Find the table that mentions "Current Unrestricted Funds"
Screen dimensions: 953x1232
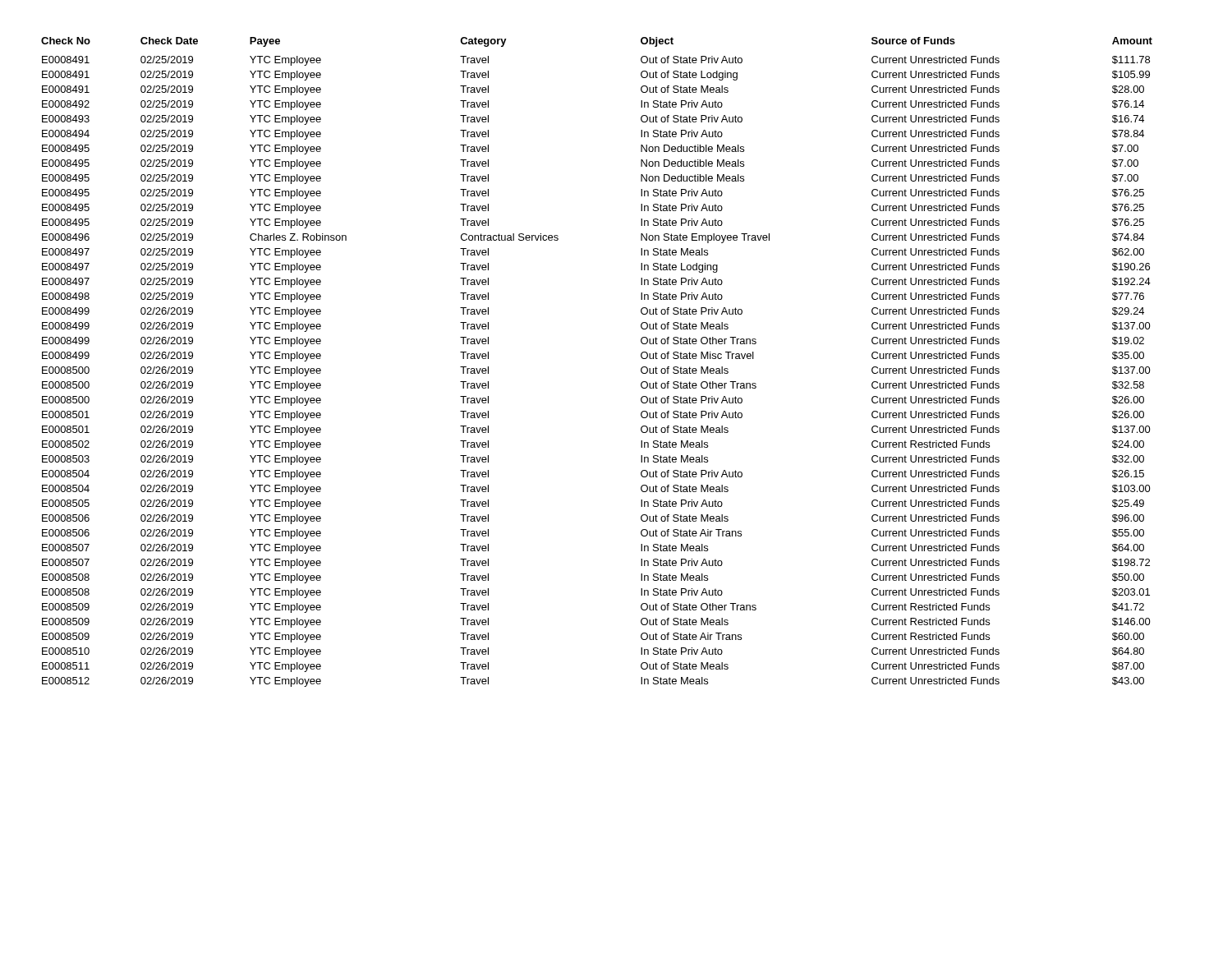[616, 360]
